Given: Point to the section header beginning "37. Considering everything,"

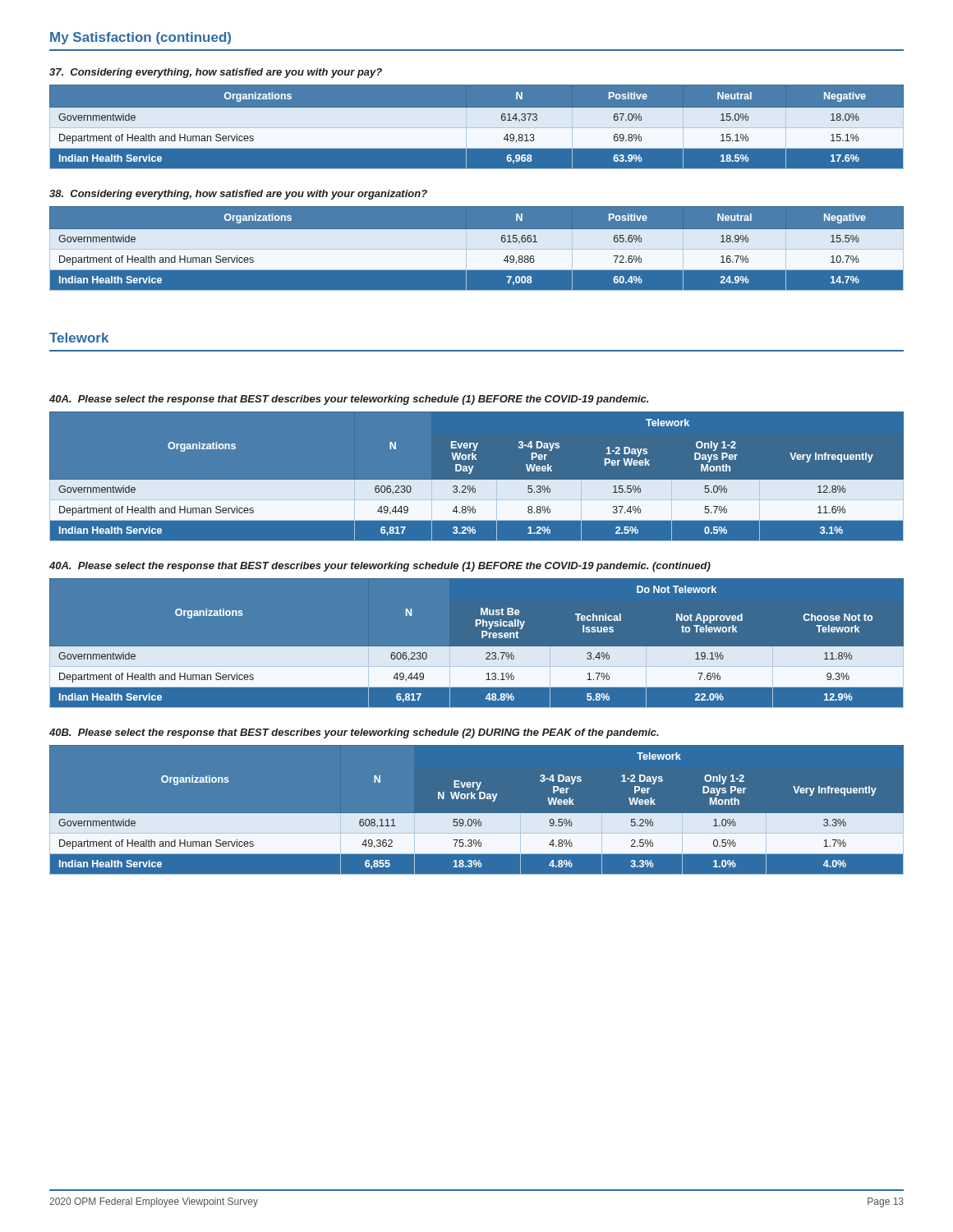Looking at the screenshot, I should 216,73.
